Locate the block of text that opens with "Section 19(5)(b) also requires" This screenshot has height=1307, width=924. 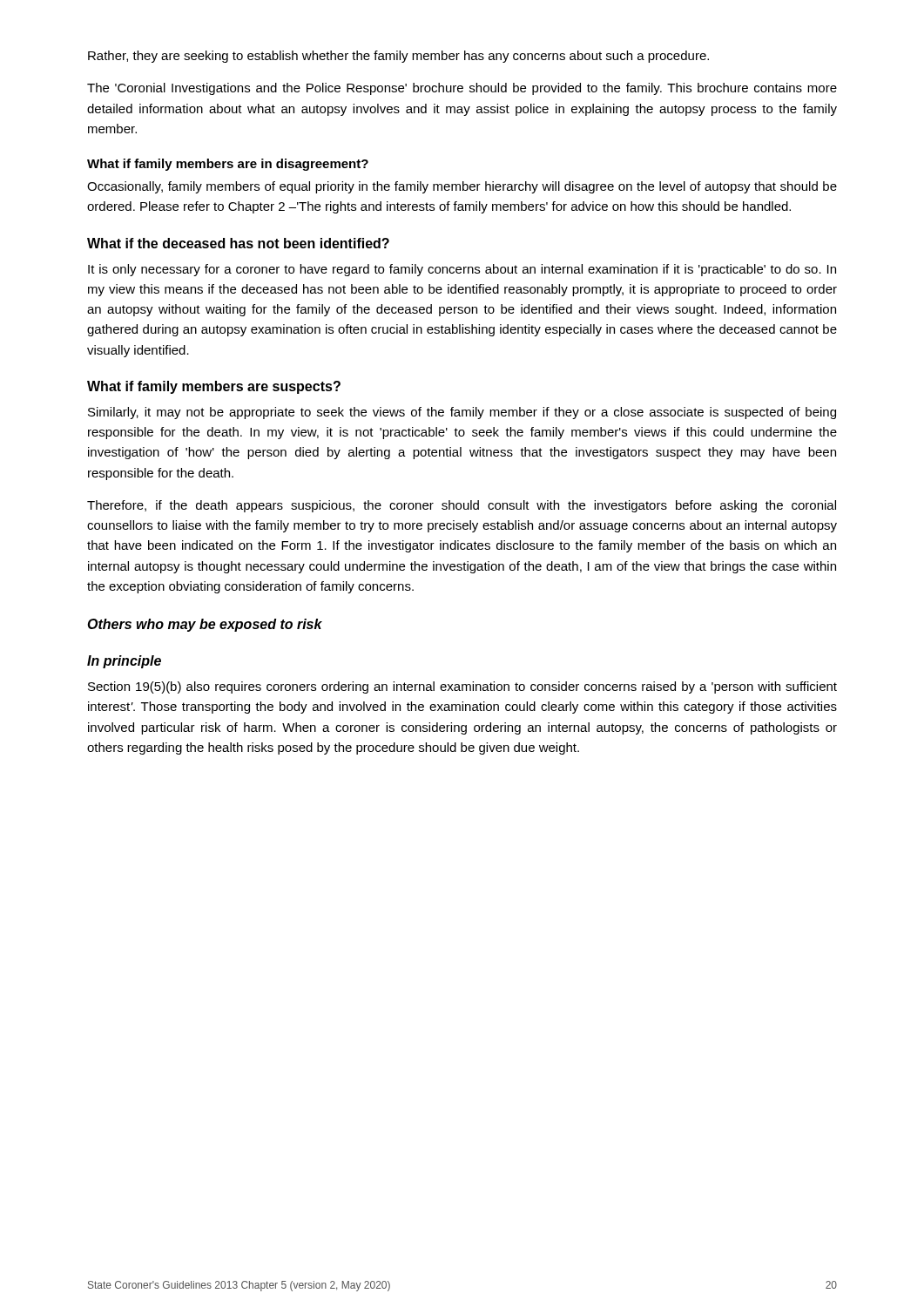[462, 717]
